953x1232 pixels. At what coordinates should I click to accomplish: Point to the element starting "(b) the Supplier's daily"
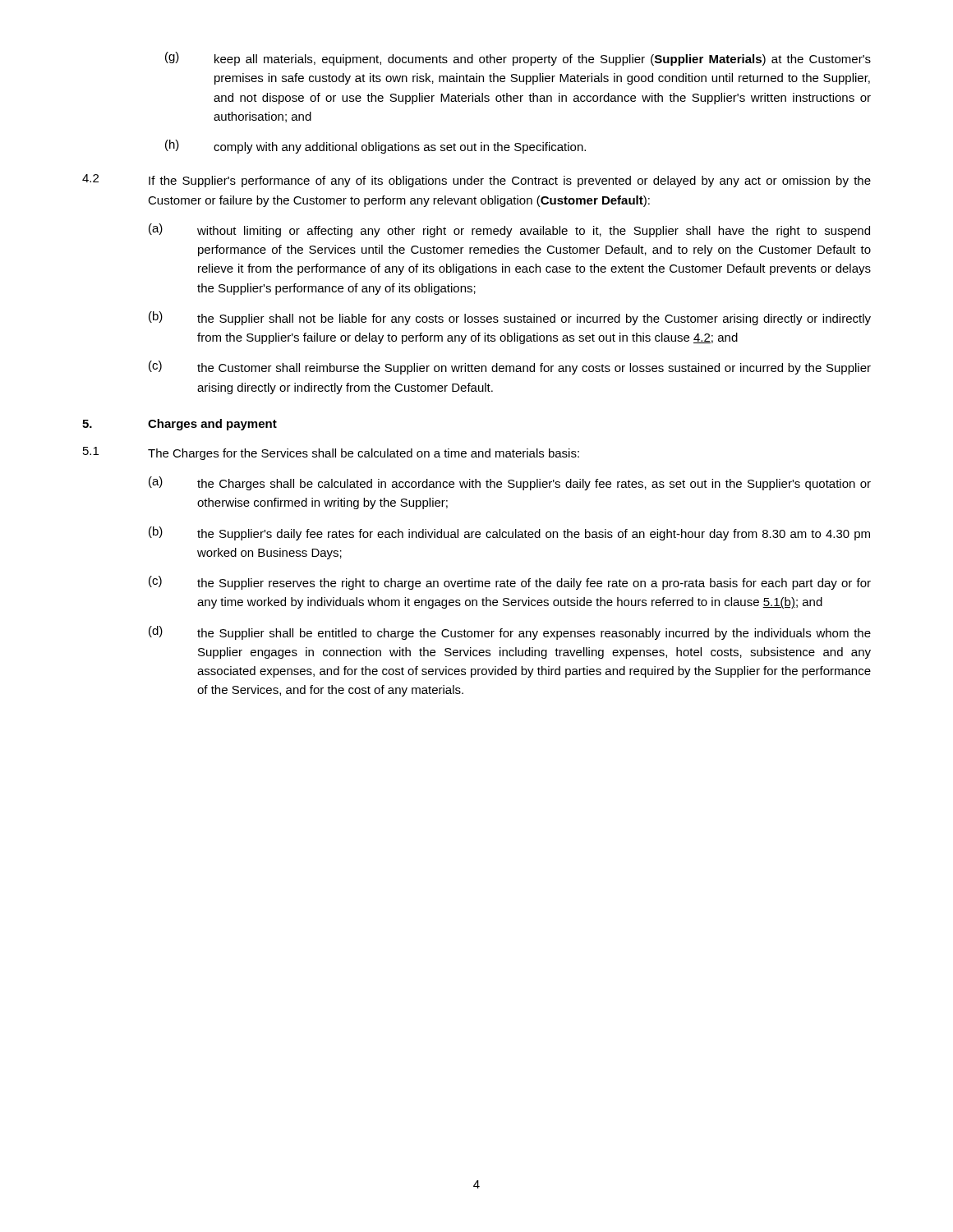pos(509,543)
